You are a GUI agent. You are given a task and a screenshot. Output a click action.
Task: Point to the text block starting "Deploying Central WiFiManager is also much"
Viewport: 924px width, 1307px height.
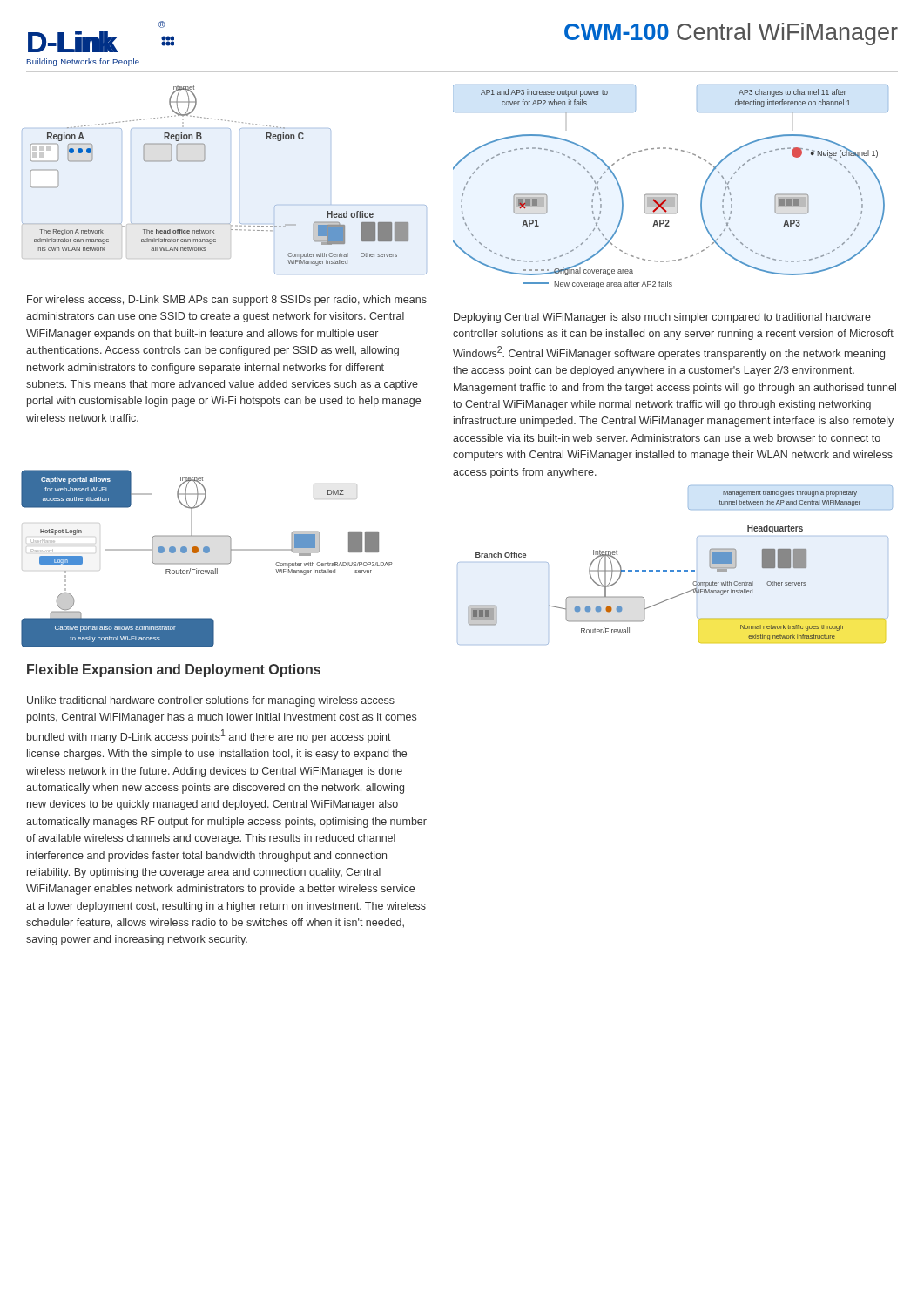[x=675, y=395]
